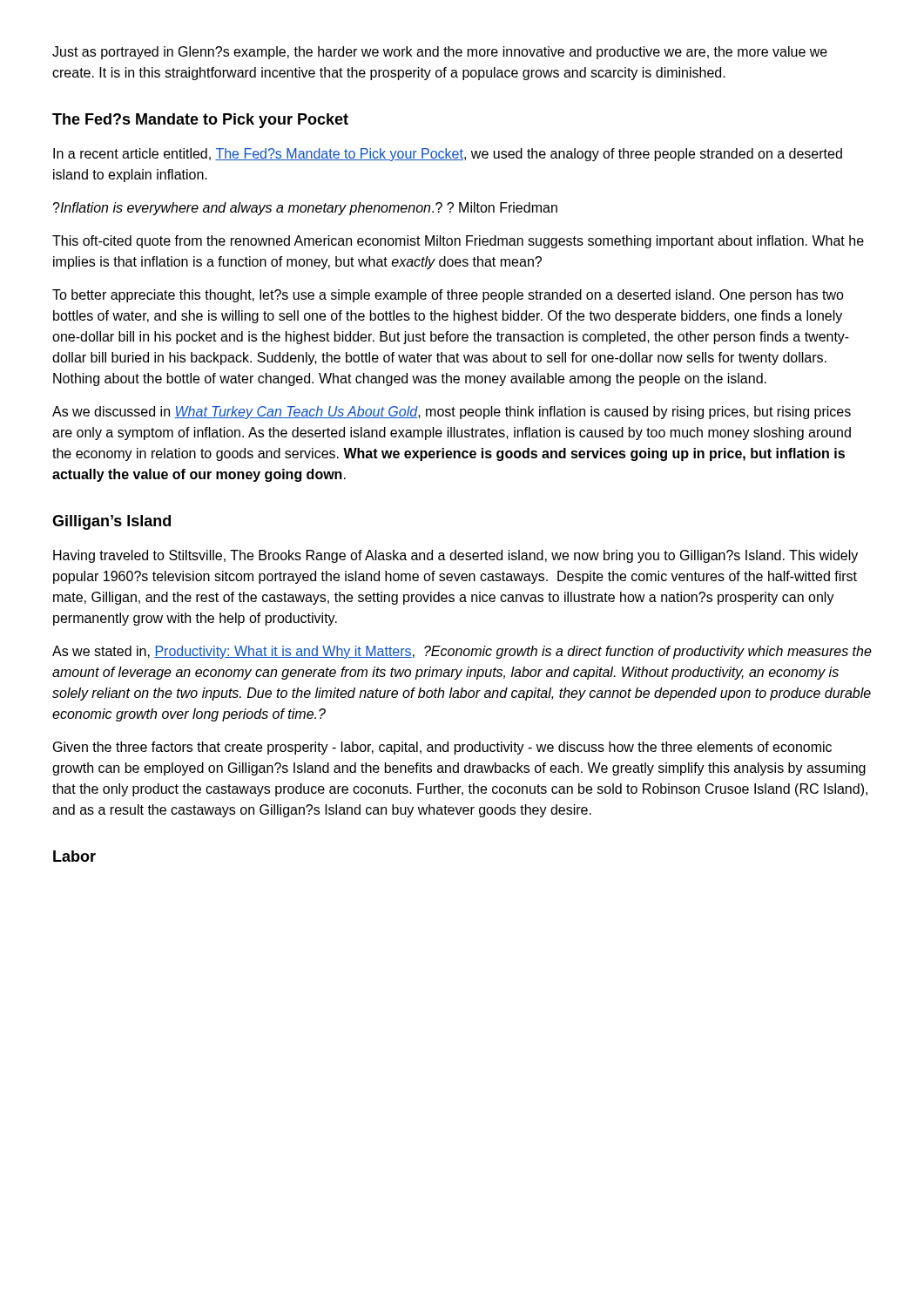Screen dimensions: 1307x924
Task: Locate the text block with the text "Given the three factors that"
Action: (460, 779)
